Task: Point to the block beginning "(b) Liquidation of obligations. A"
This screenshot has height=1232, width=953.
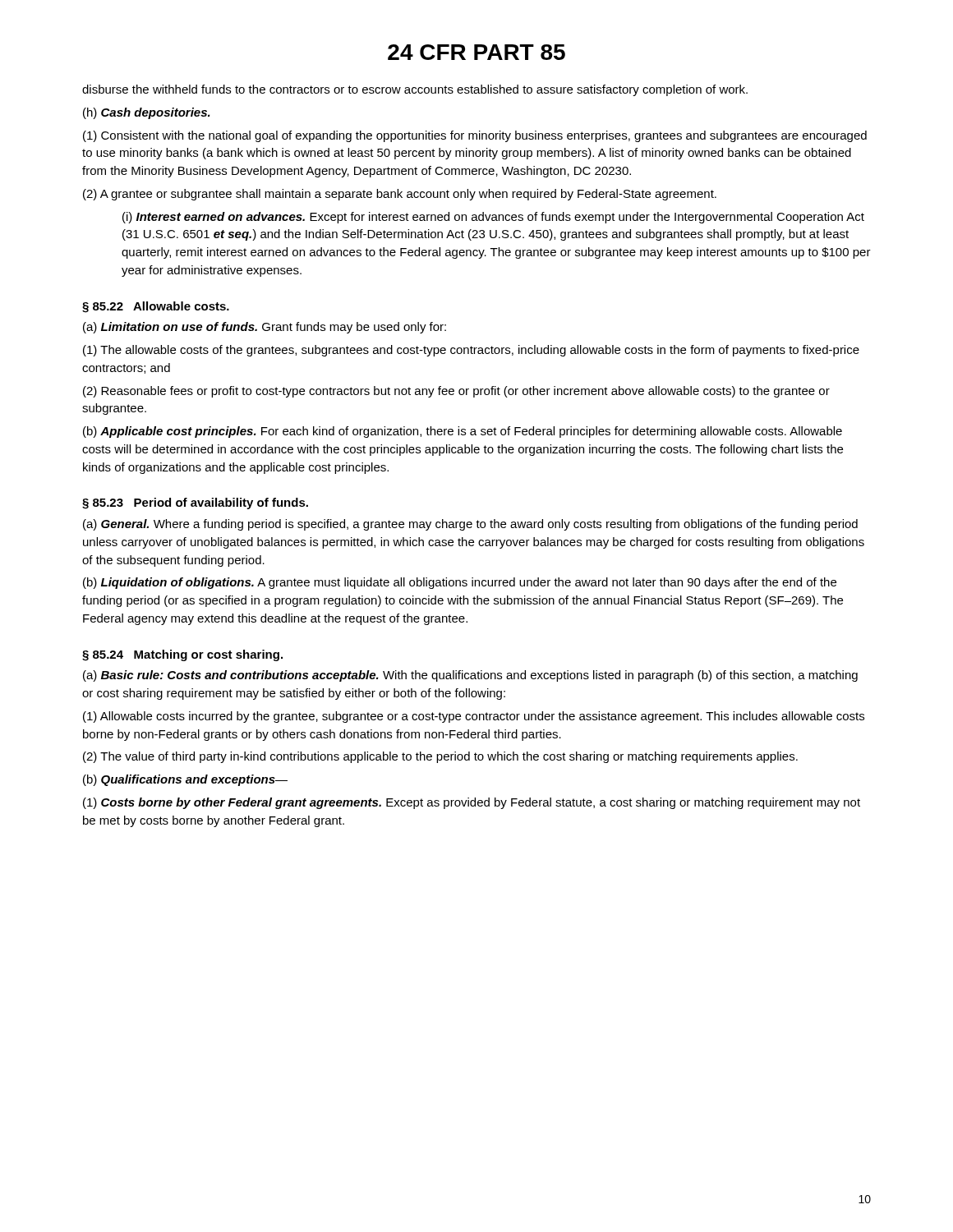Action: click(x=463, y=600)
